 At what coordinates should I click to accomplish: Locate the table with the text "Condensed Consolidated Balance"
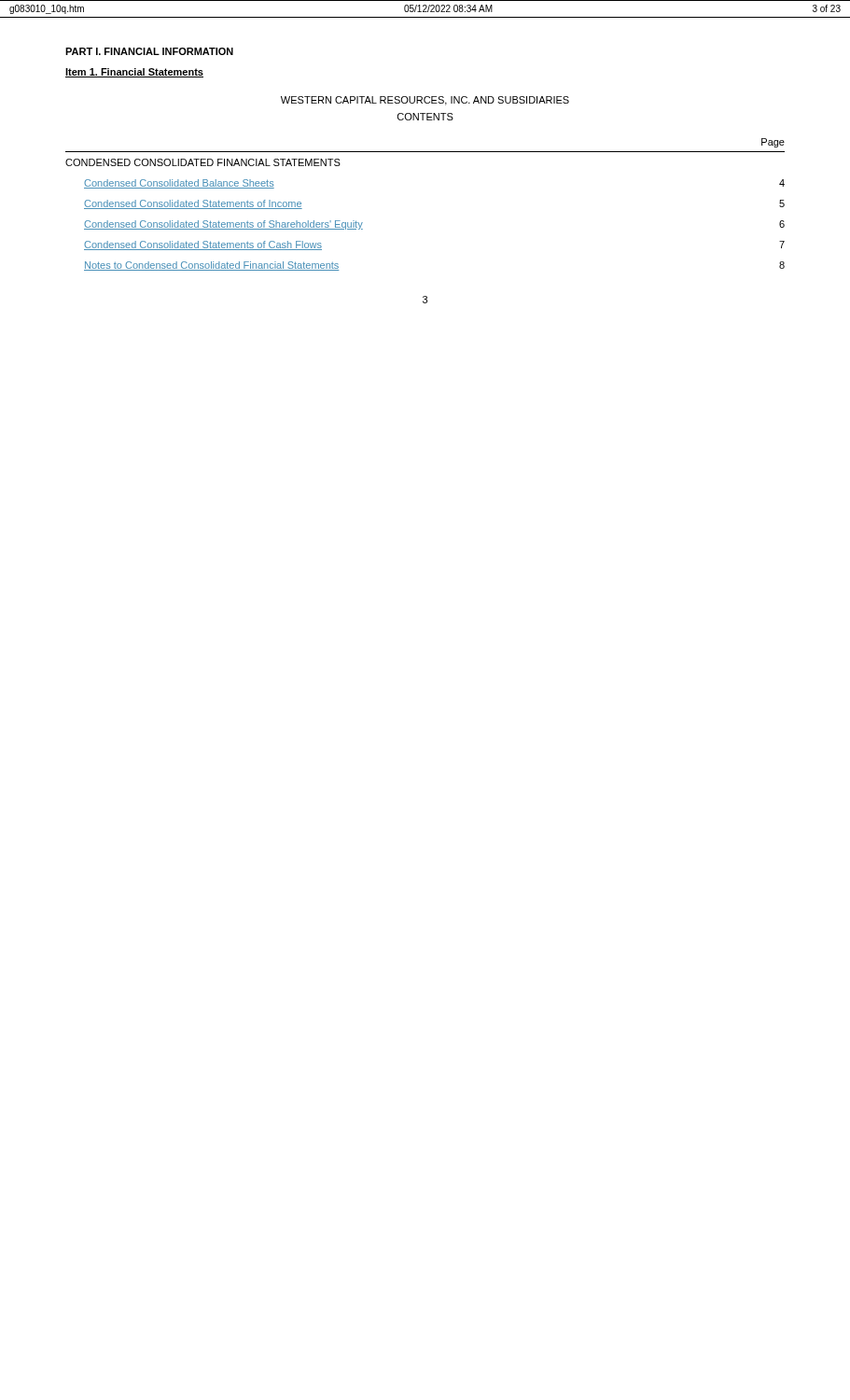pyautogui.click(x=425, y=205)
